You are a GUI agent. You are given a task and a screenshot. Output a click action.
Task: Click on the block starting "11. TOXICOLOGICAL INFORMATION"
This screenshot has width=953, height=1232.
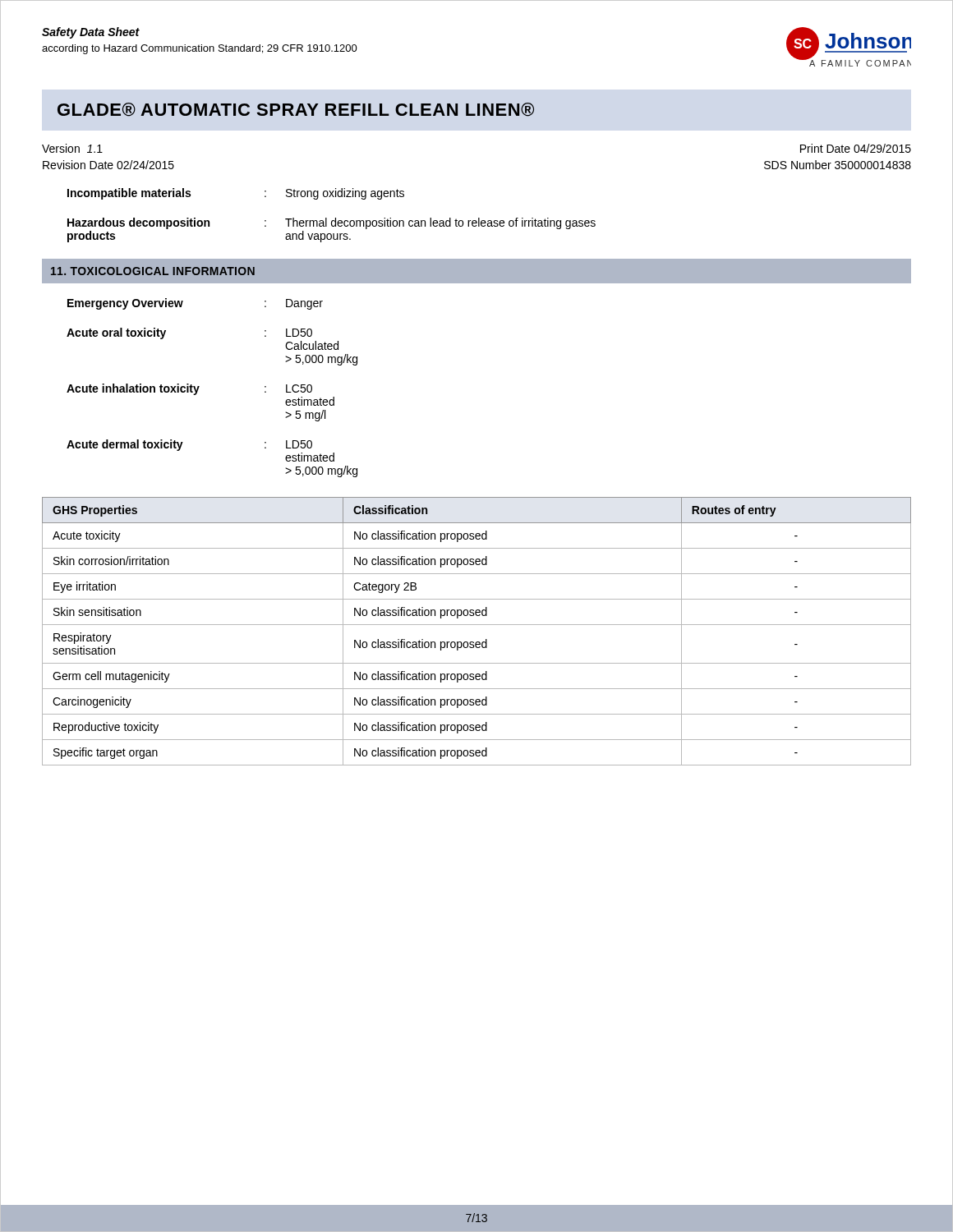pos(153,271)
